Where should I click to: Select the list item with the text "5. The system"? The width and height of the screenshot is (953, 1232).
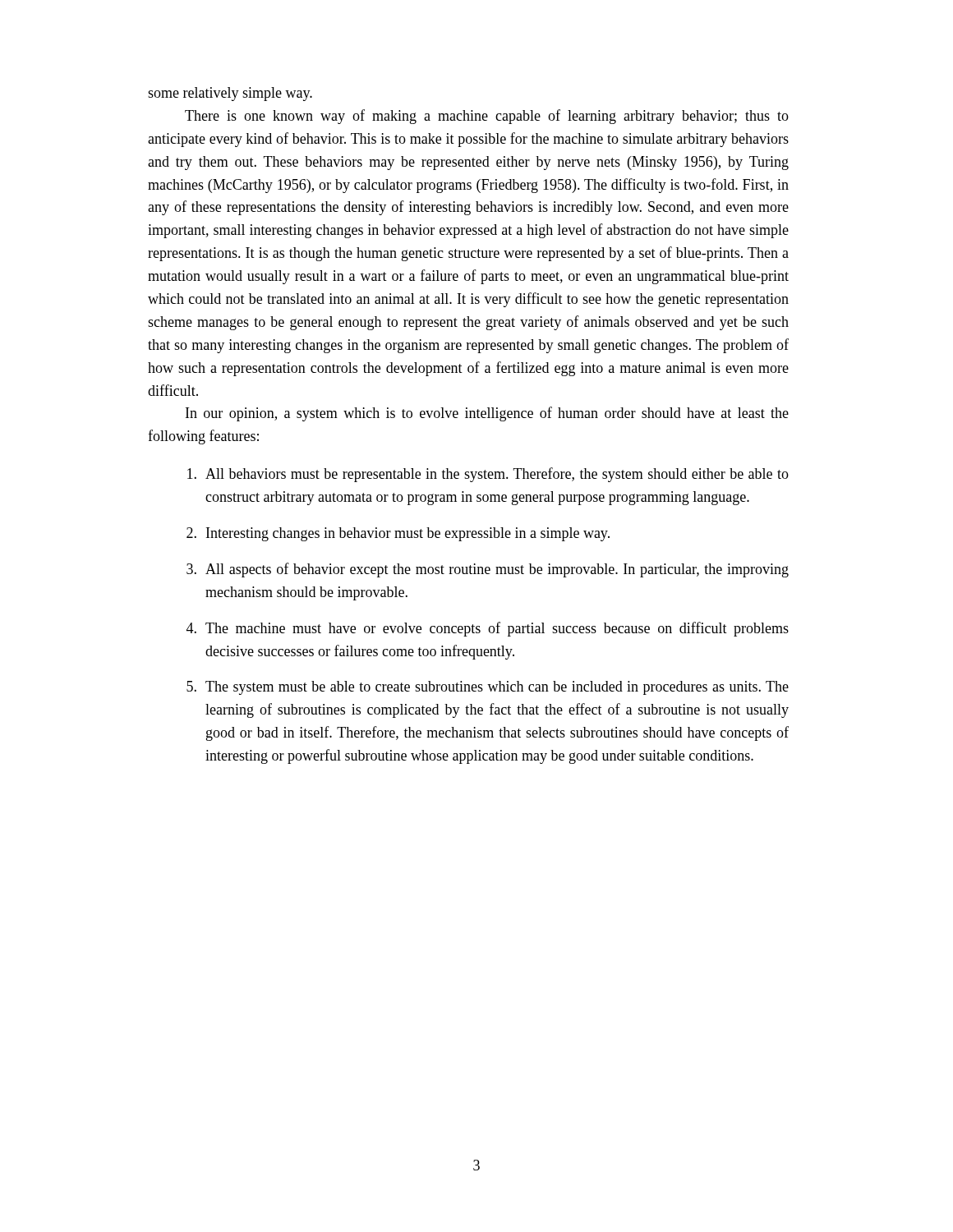pyautogui.click(x=468, y=722)
